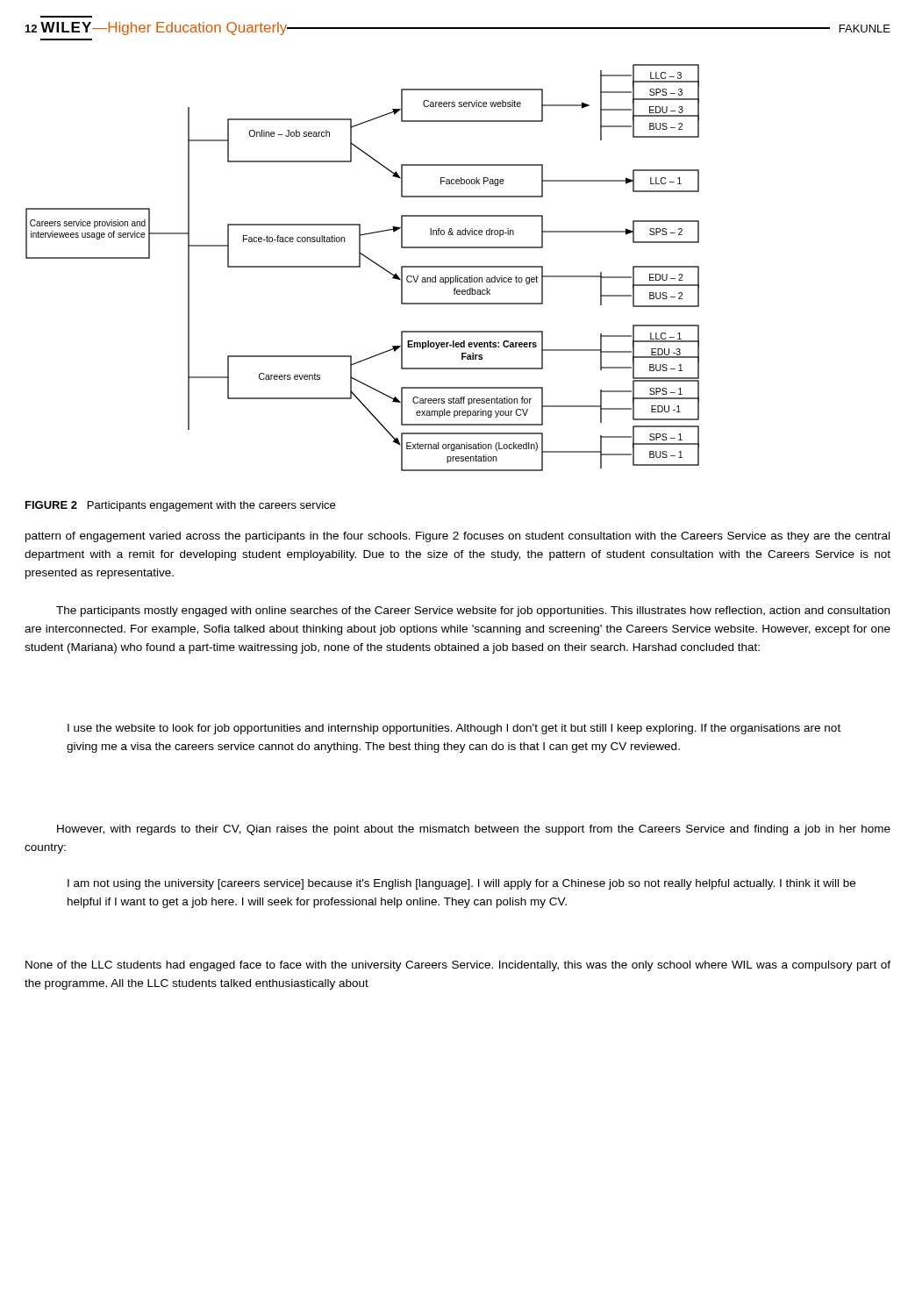Navigate to the text block starting "FIGURE 2 Participants engagement with the"
915x1316 pixels.
click(180, 505)
